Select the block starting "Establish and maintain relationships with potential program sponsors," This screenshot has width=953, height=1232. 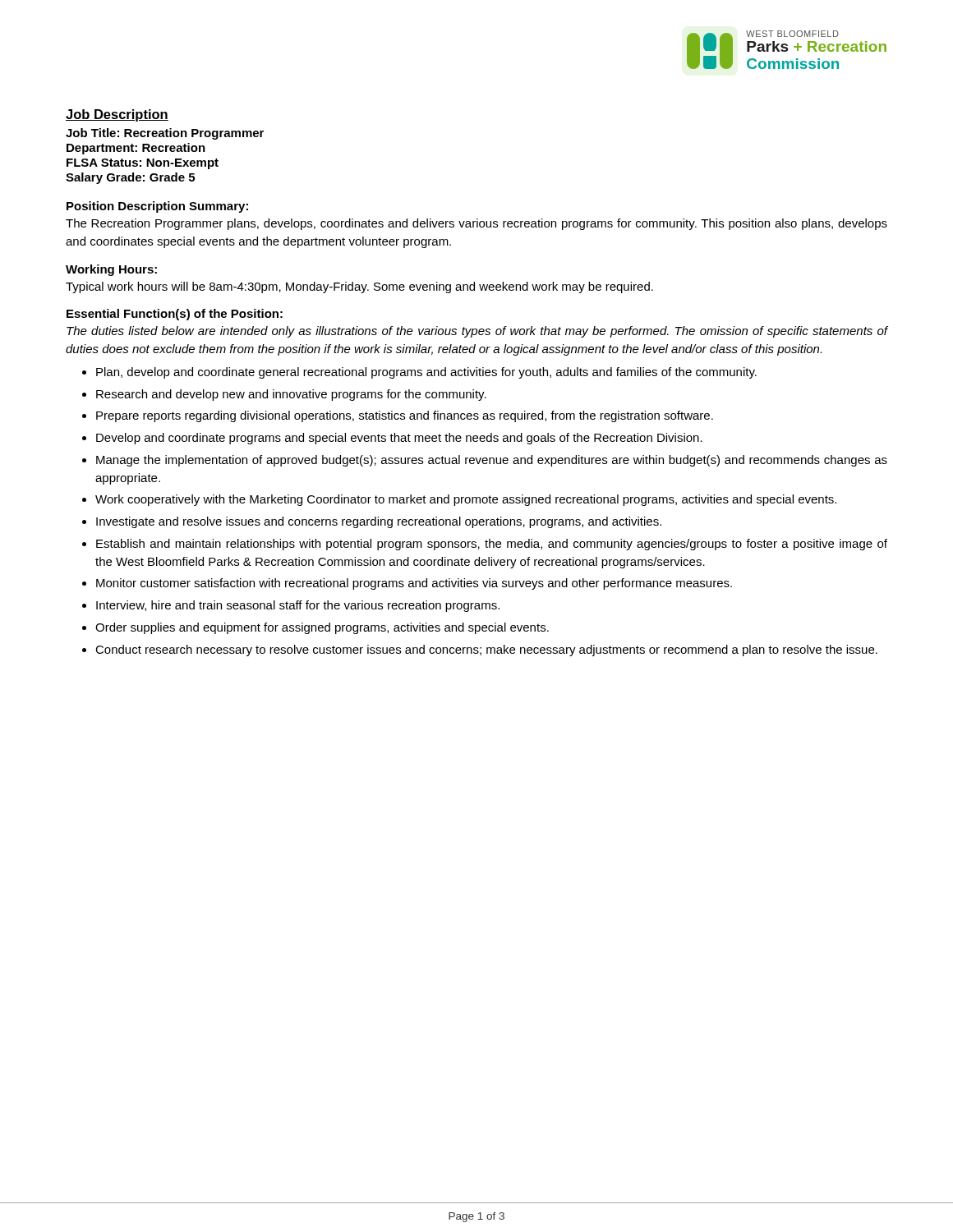[491, 552]
